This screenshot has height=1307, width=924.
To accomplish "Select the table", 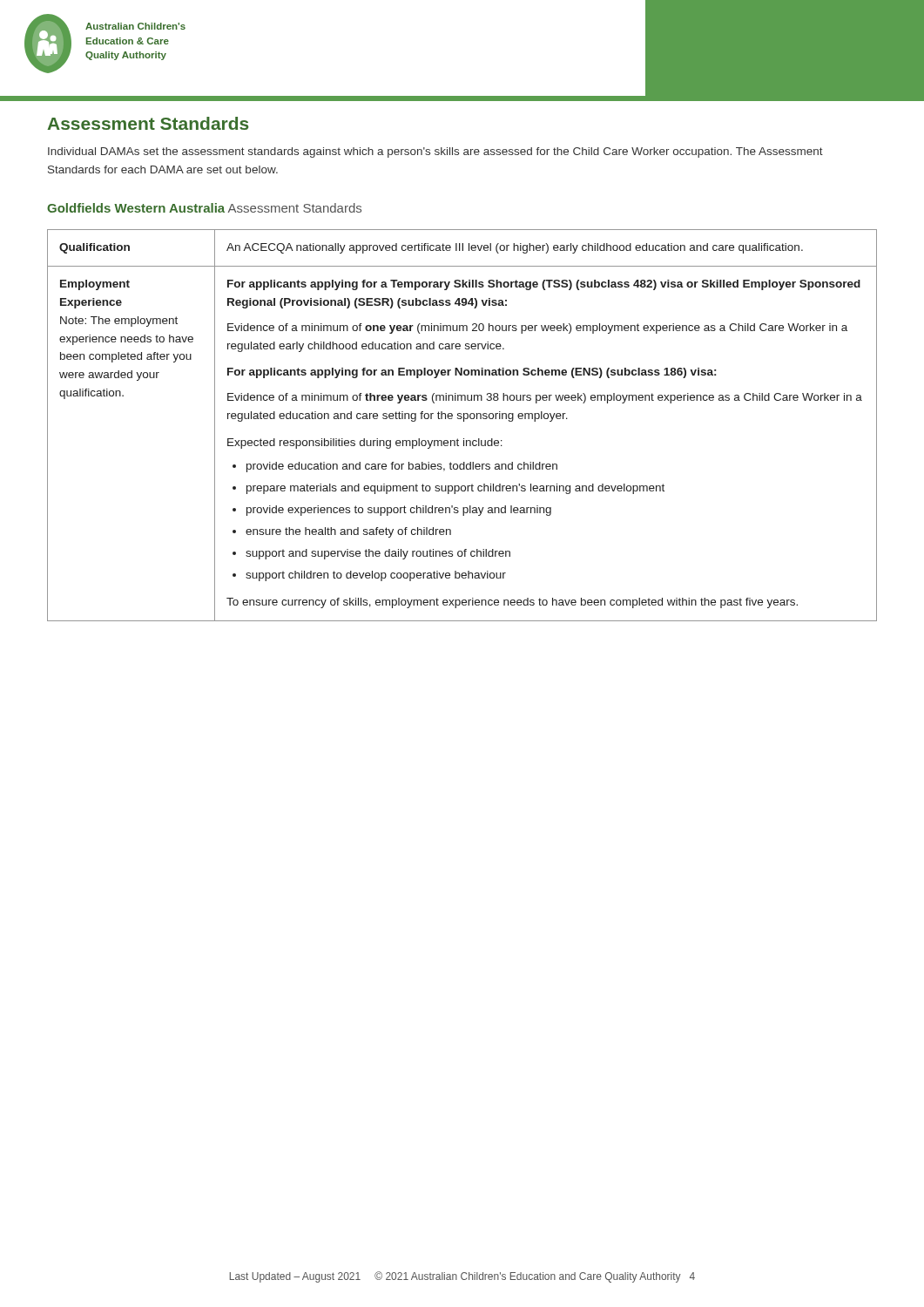I will pos(462,425).
